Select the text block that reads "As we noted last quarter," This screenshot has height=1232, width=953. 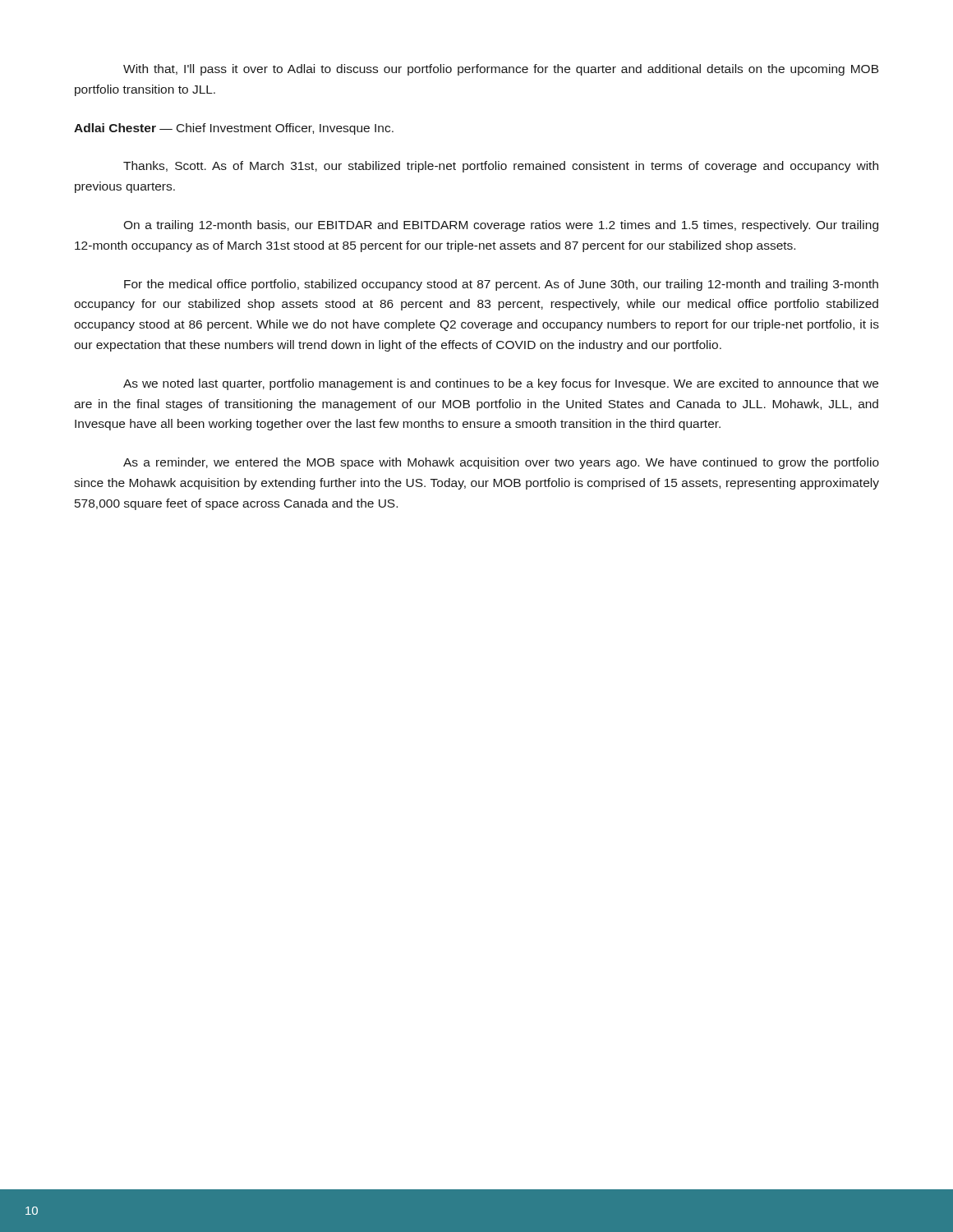(476, 403)
